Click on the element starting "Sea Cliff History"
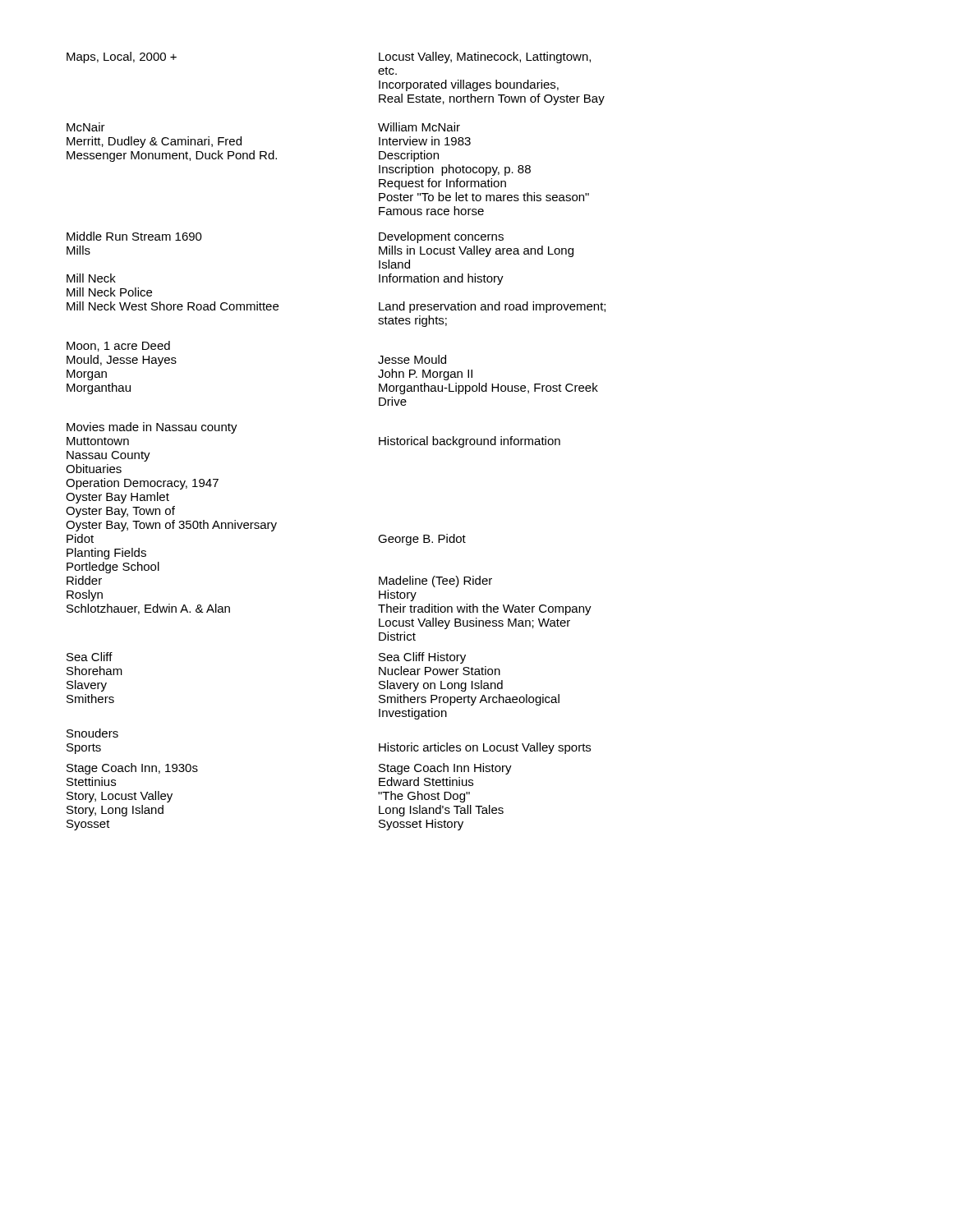This screenshot has height=1232, width=953. click(422, 657)
